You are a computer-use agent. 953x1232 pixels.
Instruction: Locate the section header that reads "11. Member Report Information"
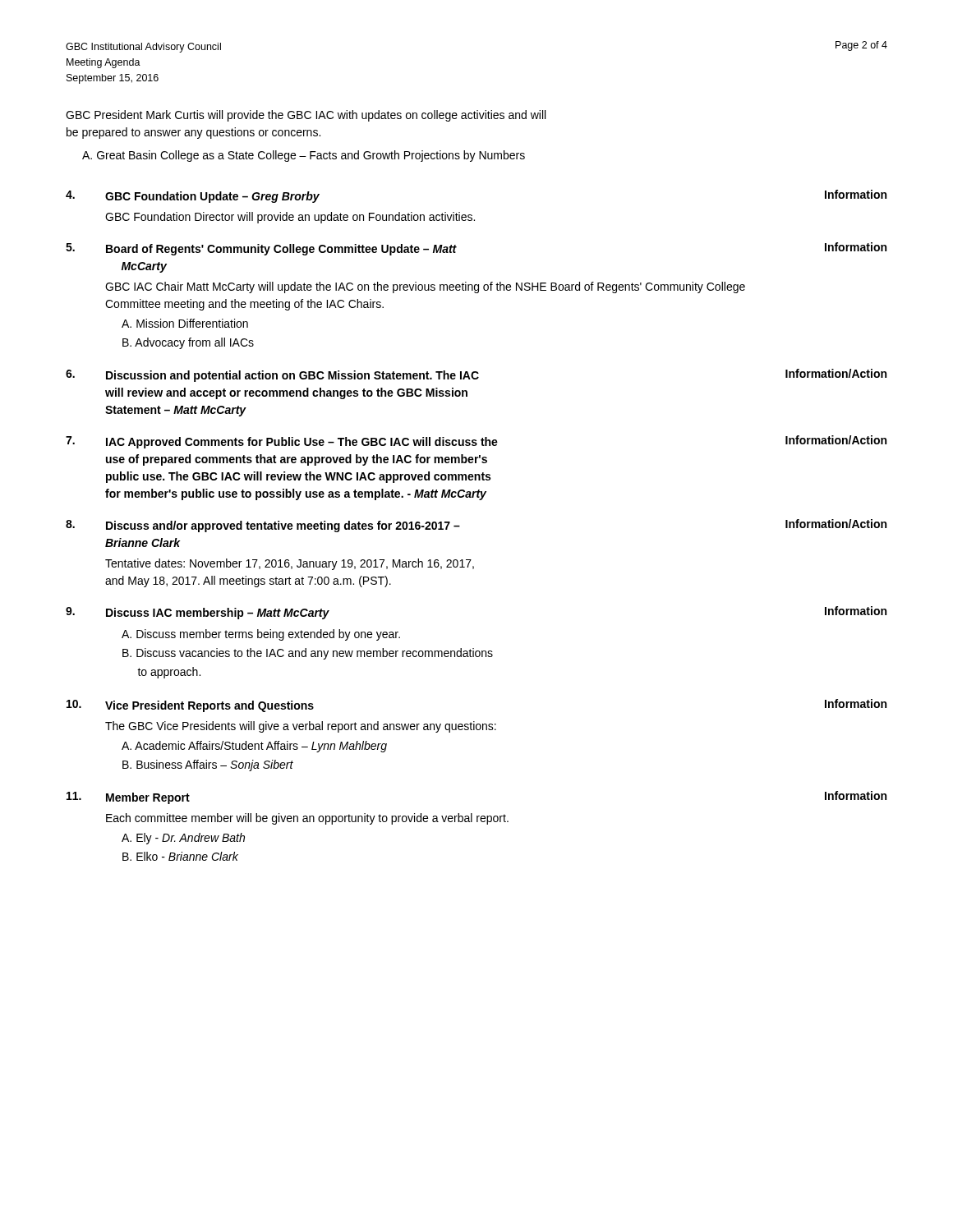click(x=147, y=797)
